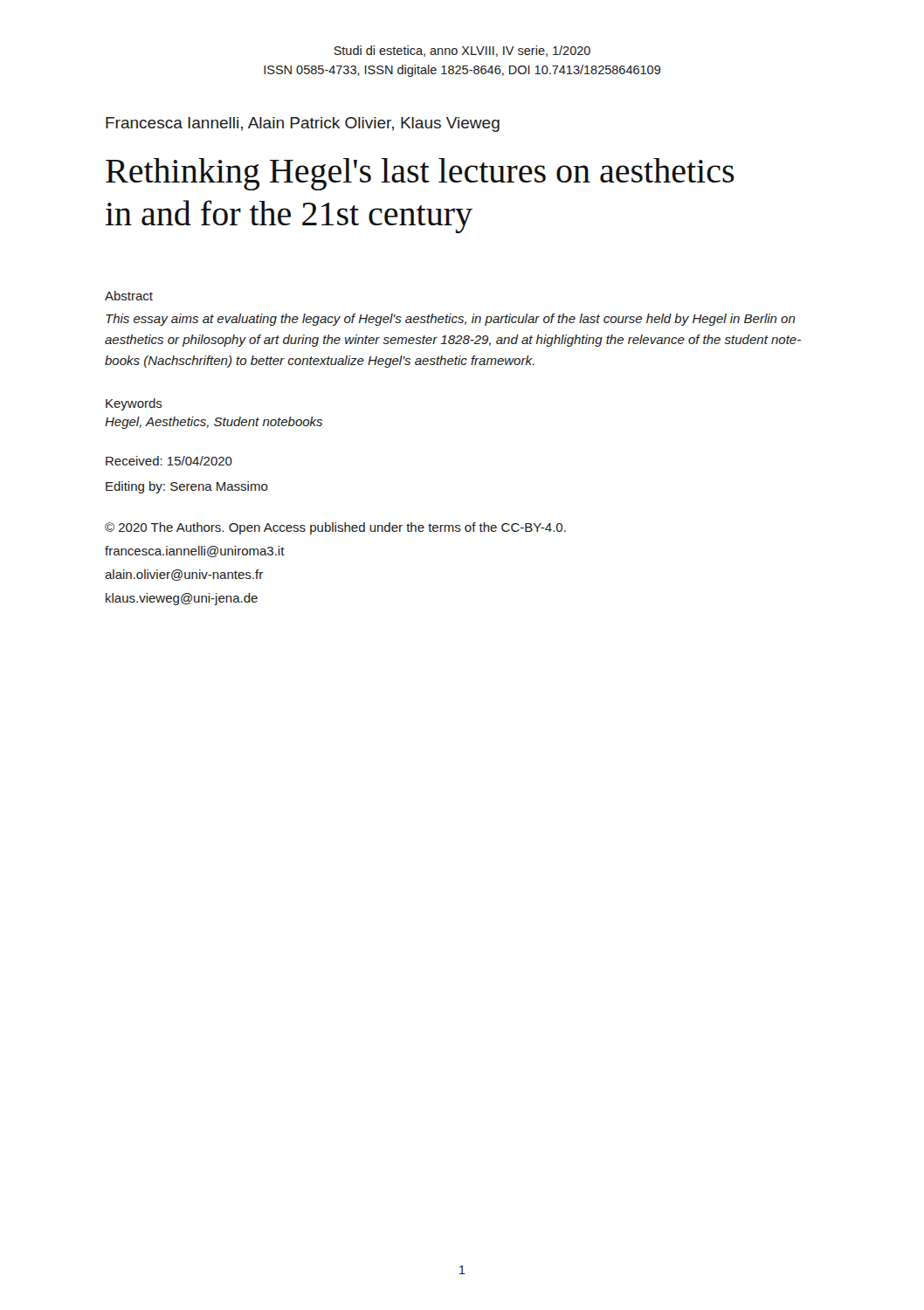Click on the text containing "Received: 15/04/2020"

click(x=169, y=460)
